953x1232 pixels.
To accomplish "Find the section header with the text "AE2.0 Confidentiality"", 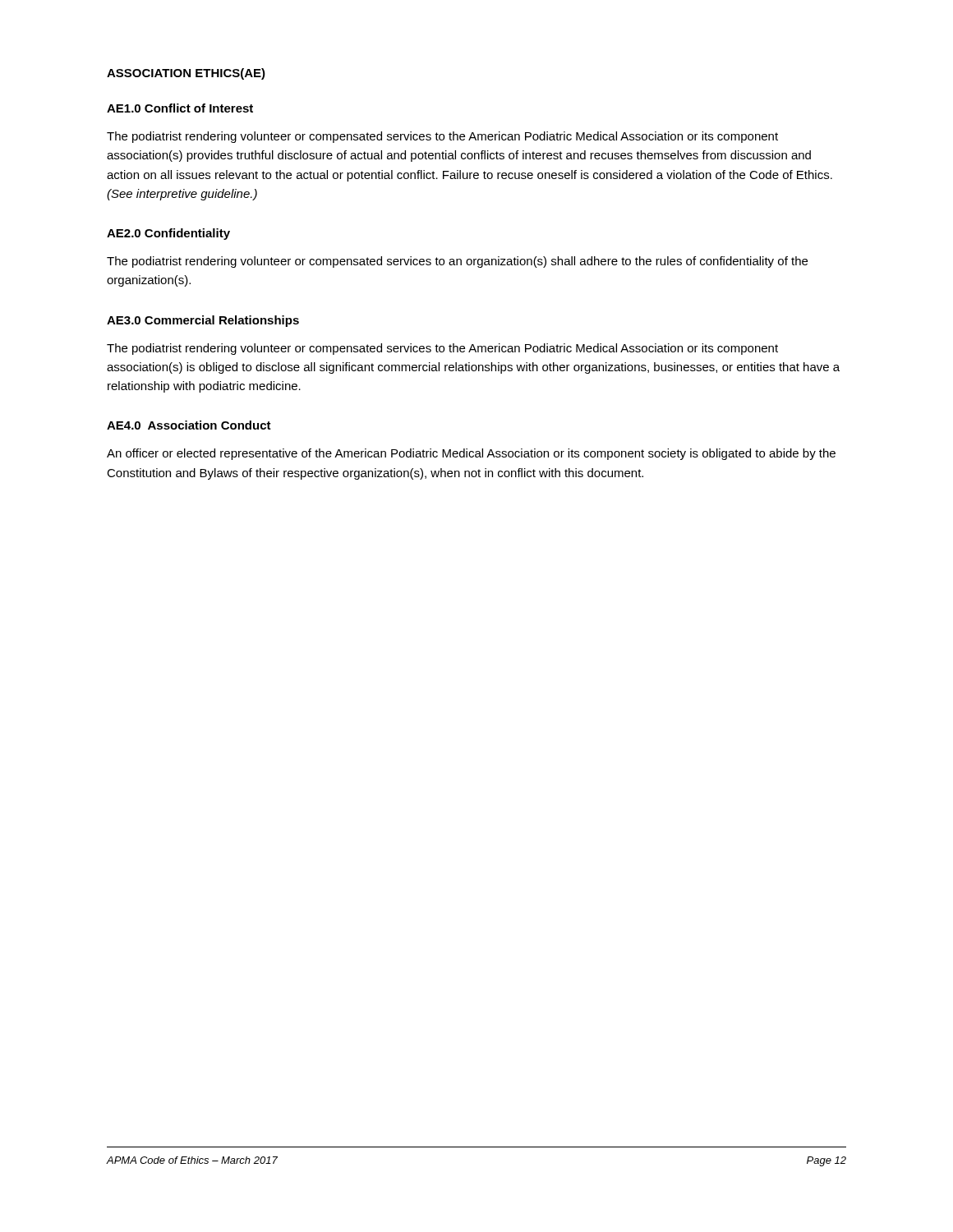I will (x=168, y=233).
